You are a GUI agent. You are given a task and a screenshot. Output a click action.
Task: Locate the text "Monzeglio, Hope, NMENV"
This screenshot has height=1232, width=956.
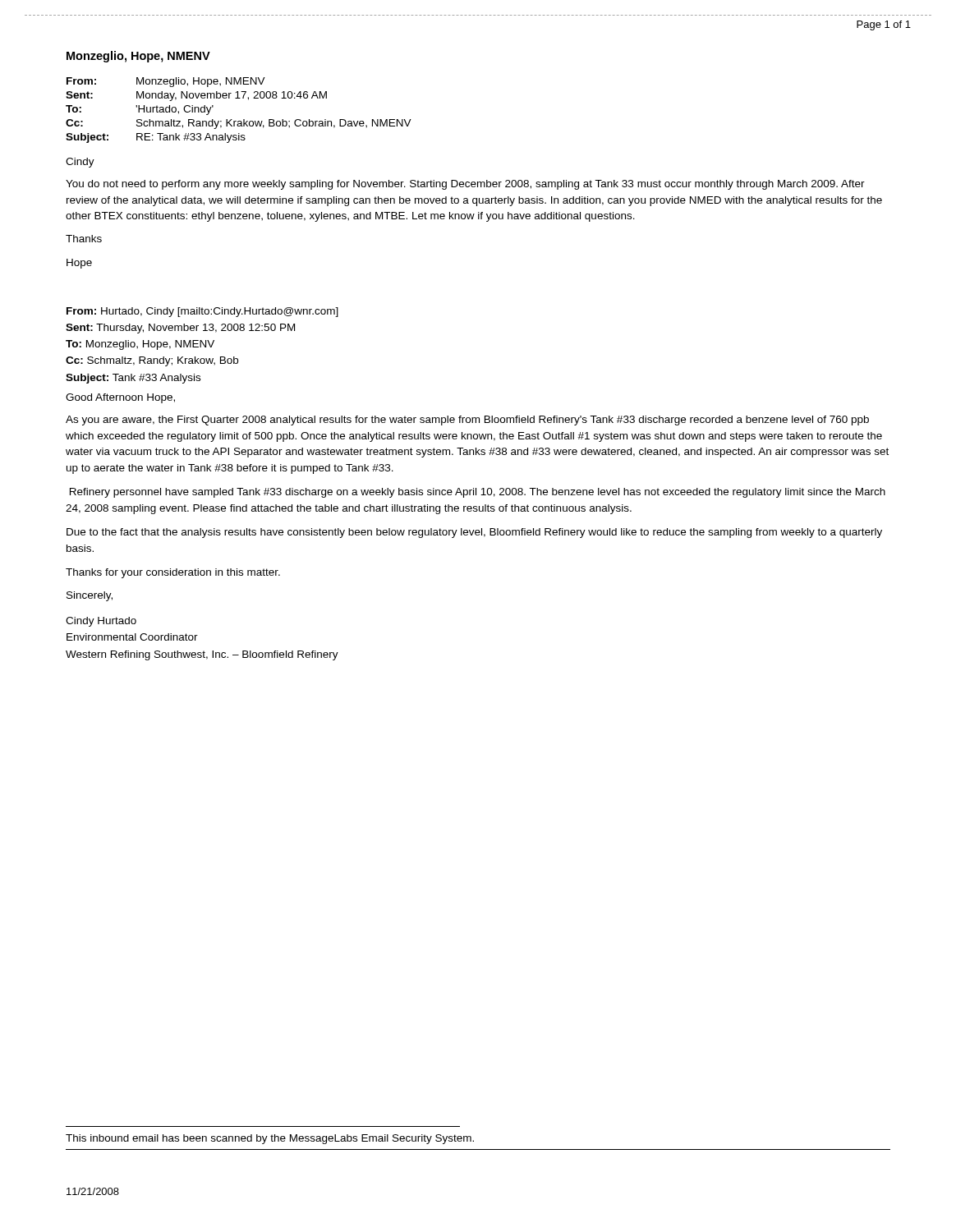coord(138,56)
